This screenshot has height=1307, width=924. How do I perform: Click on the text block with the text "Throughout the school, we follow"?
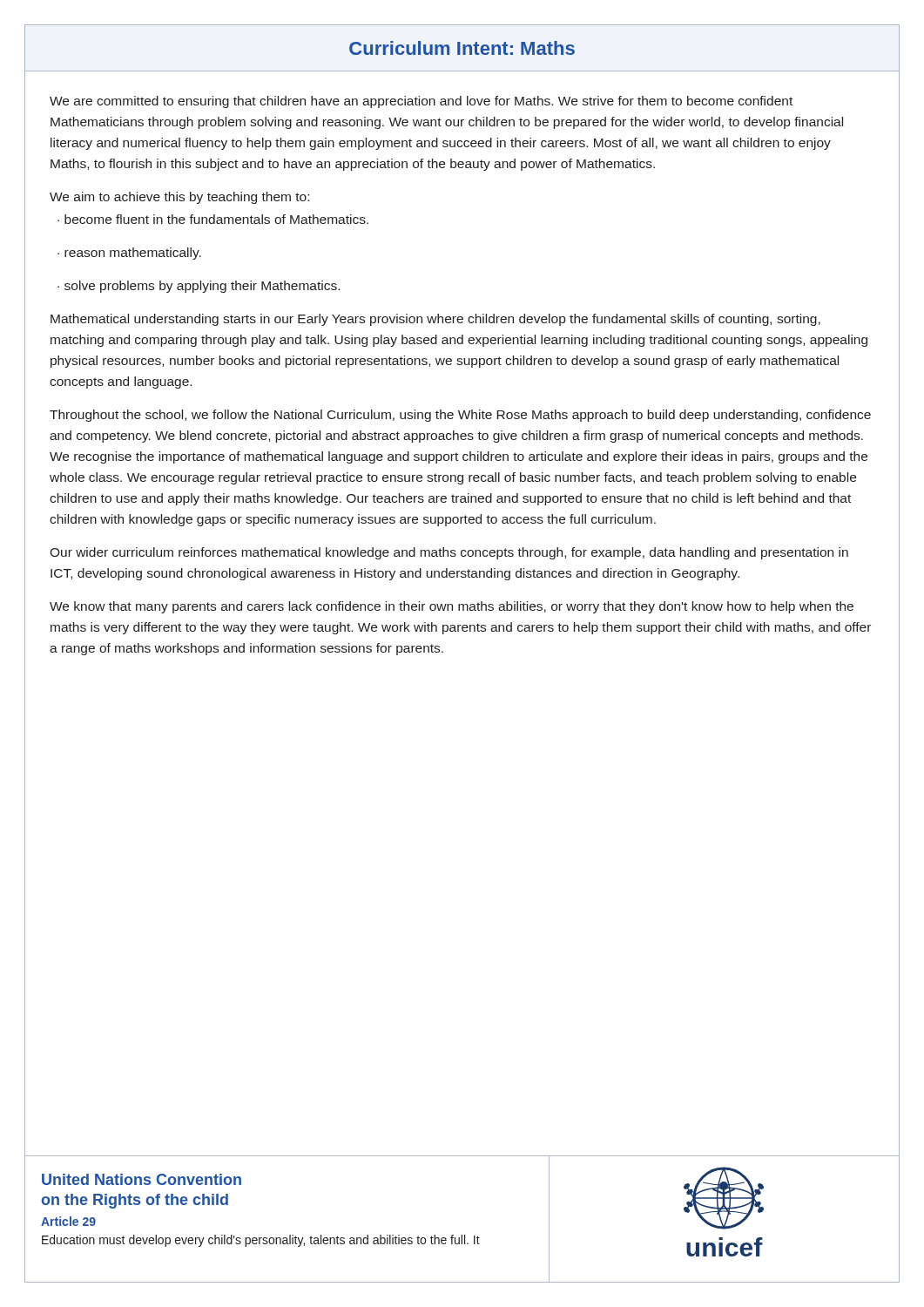coord(462,467)
